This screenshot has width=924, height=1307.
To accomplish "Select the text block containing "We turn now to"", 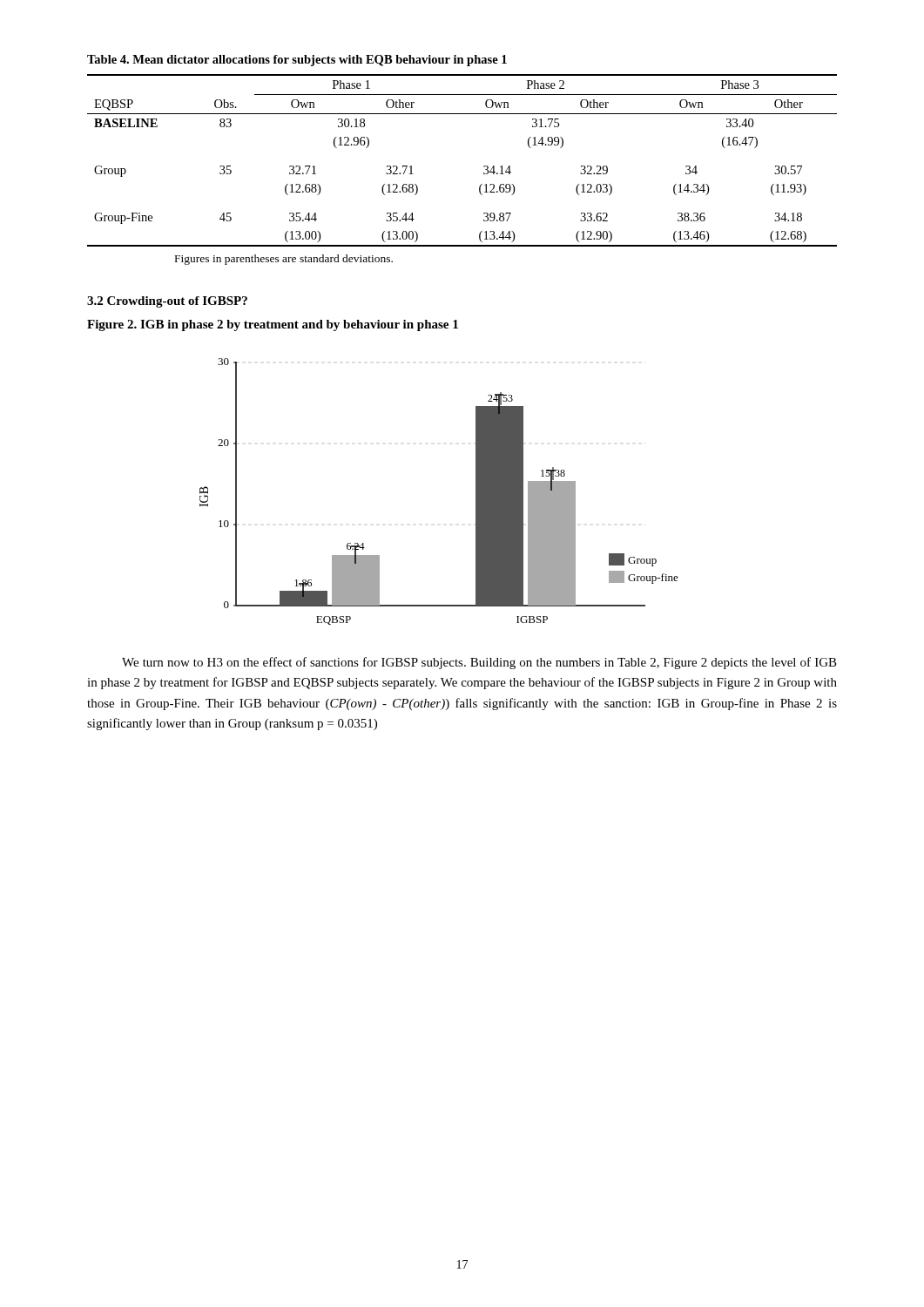I will [x=462, y=693].
